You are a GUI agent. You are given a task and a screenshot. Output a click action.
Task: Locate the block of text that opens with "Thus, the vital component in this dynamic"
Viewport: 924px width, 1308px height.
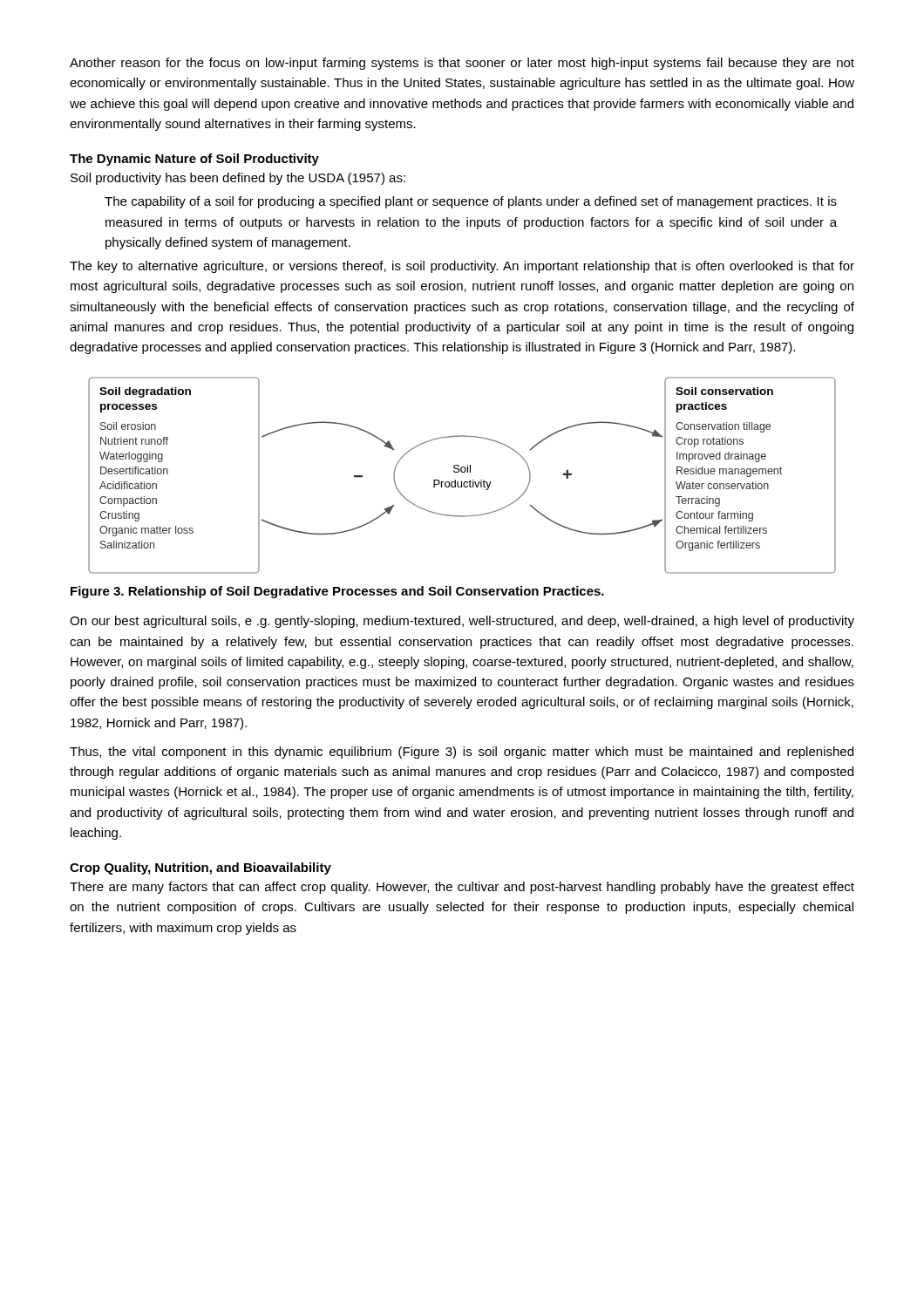coord(462,792)
